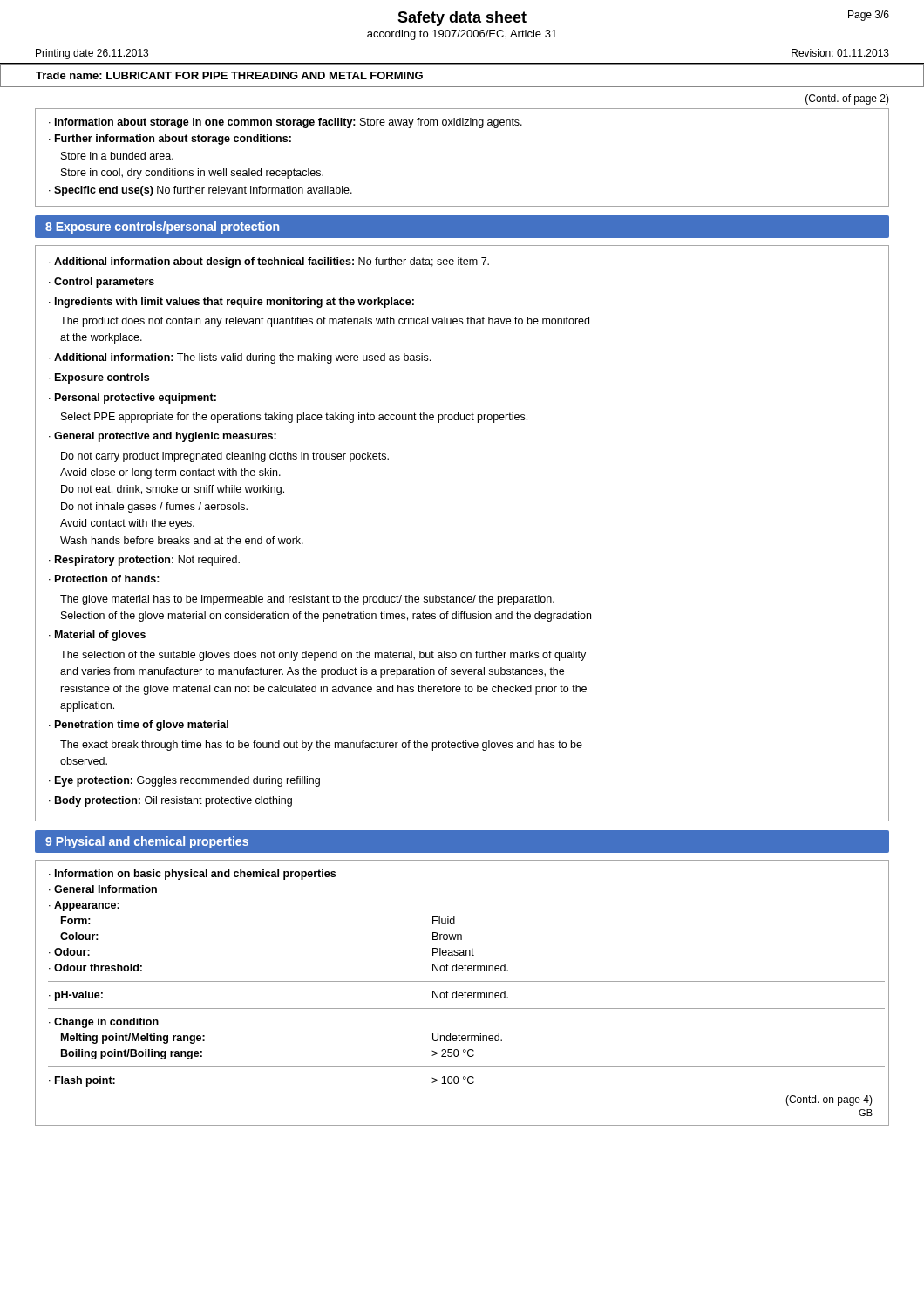Find the text block starting "Respiratory protection: Not required."

tap(144, 560)
